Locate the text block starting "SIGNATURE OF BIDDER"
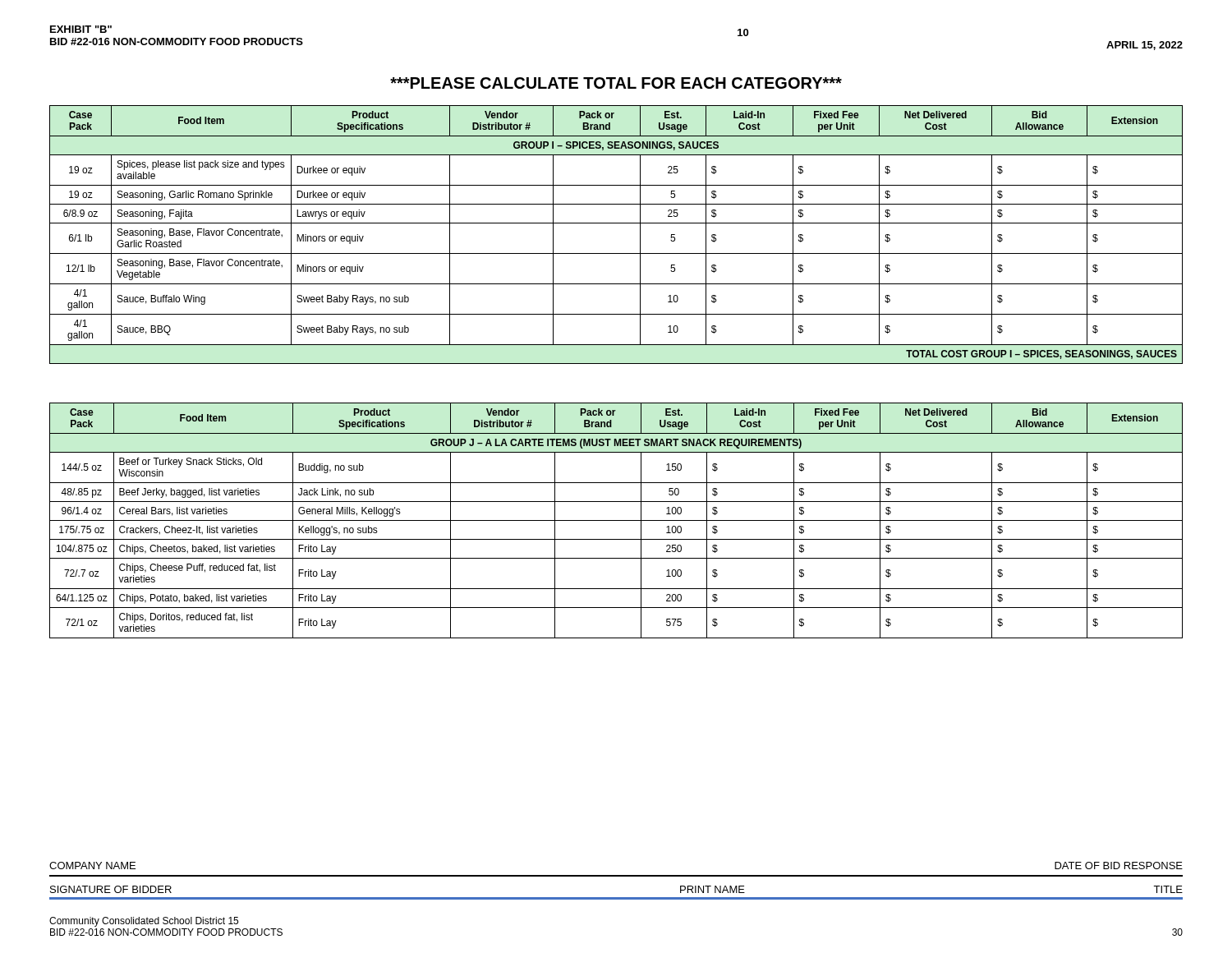This screenshot has height=953, width=1232. pyautogui.click(x=111, y=889)
